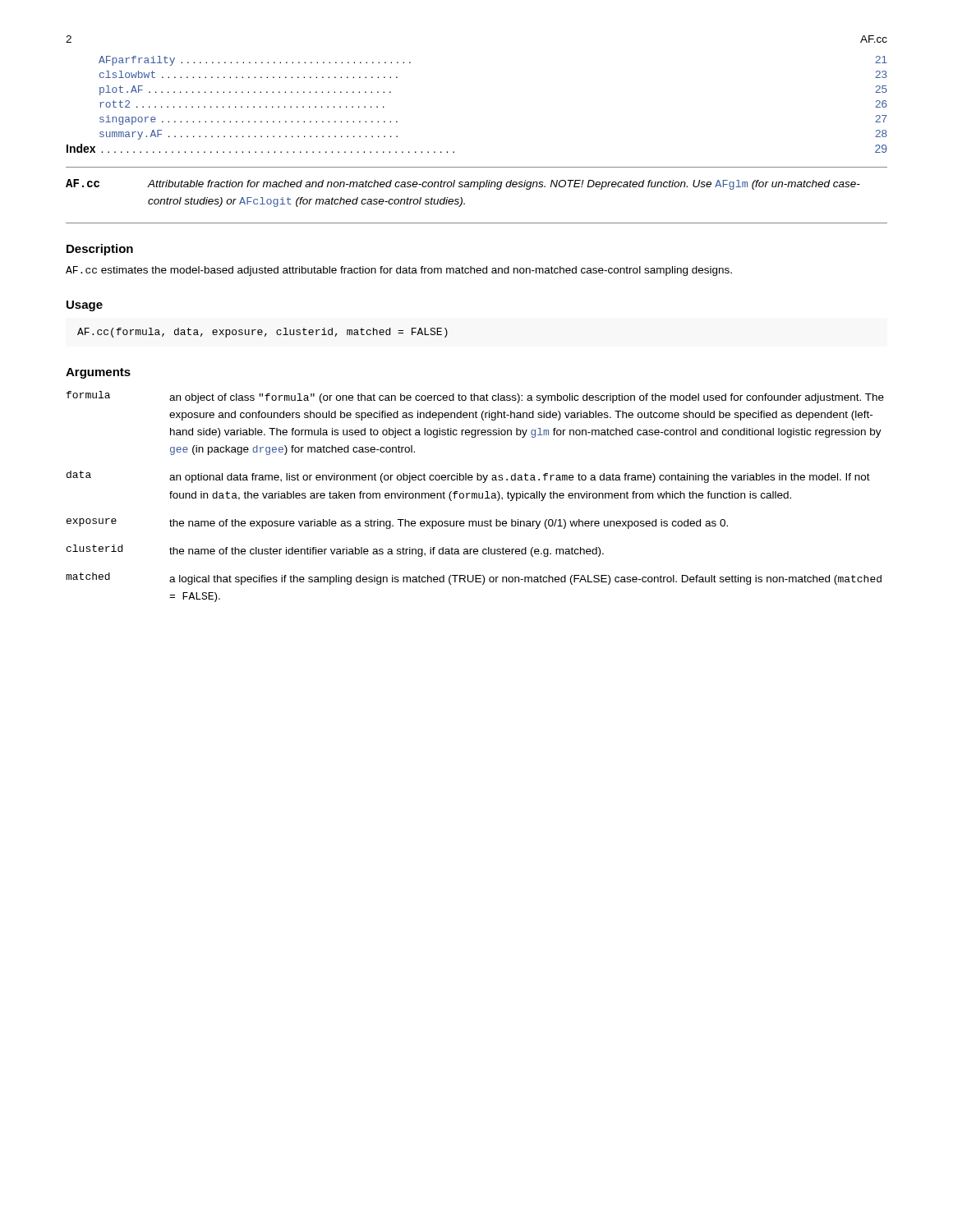Click the table
This screenshot has height=1232, width=953.
[x=476, y=499]
